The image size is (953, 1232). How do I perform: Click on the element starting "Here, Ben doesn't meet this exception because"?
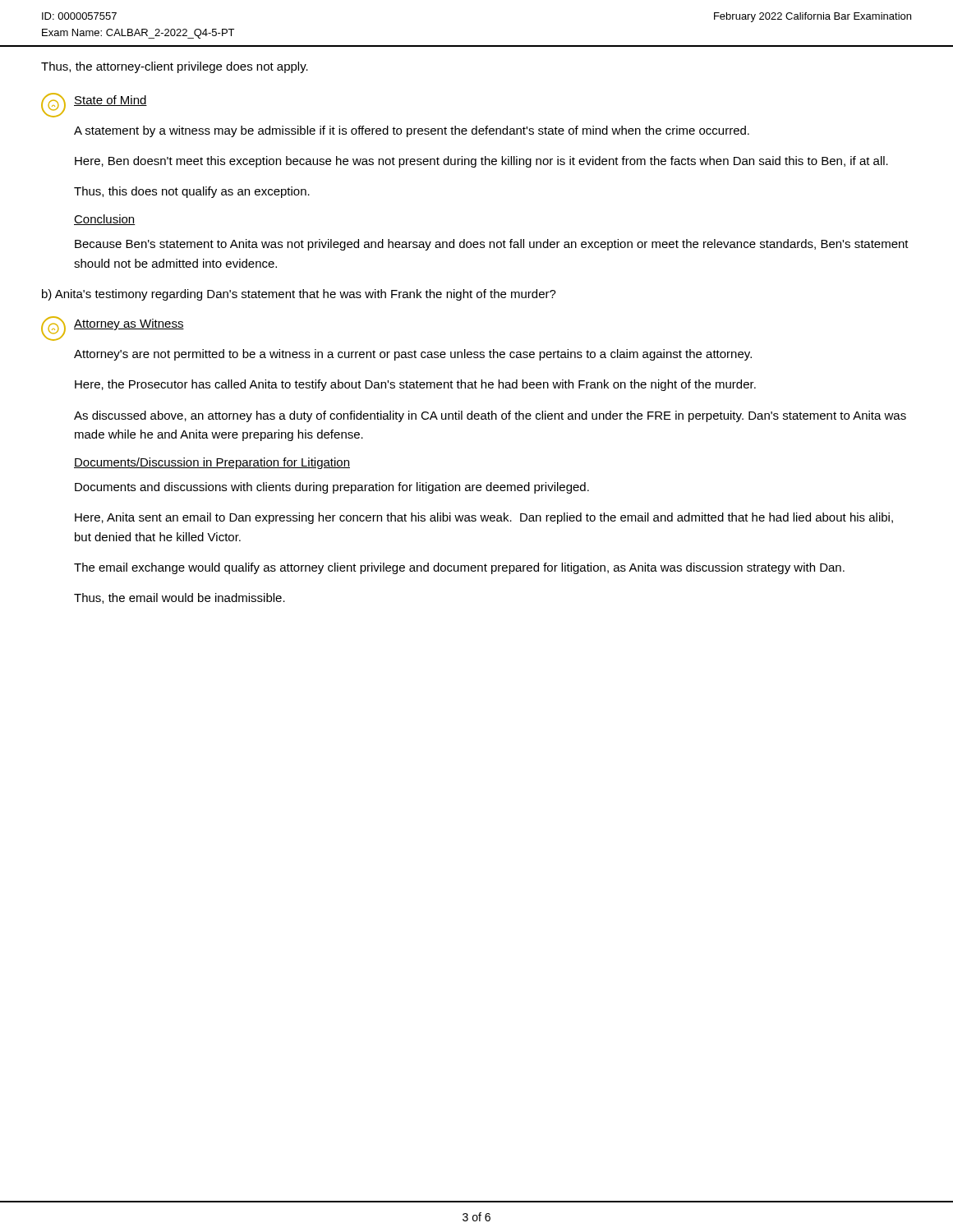click(x=481, y=160)
